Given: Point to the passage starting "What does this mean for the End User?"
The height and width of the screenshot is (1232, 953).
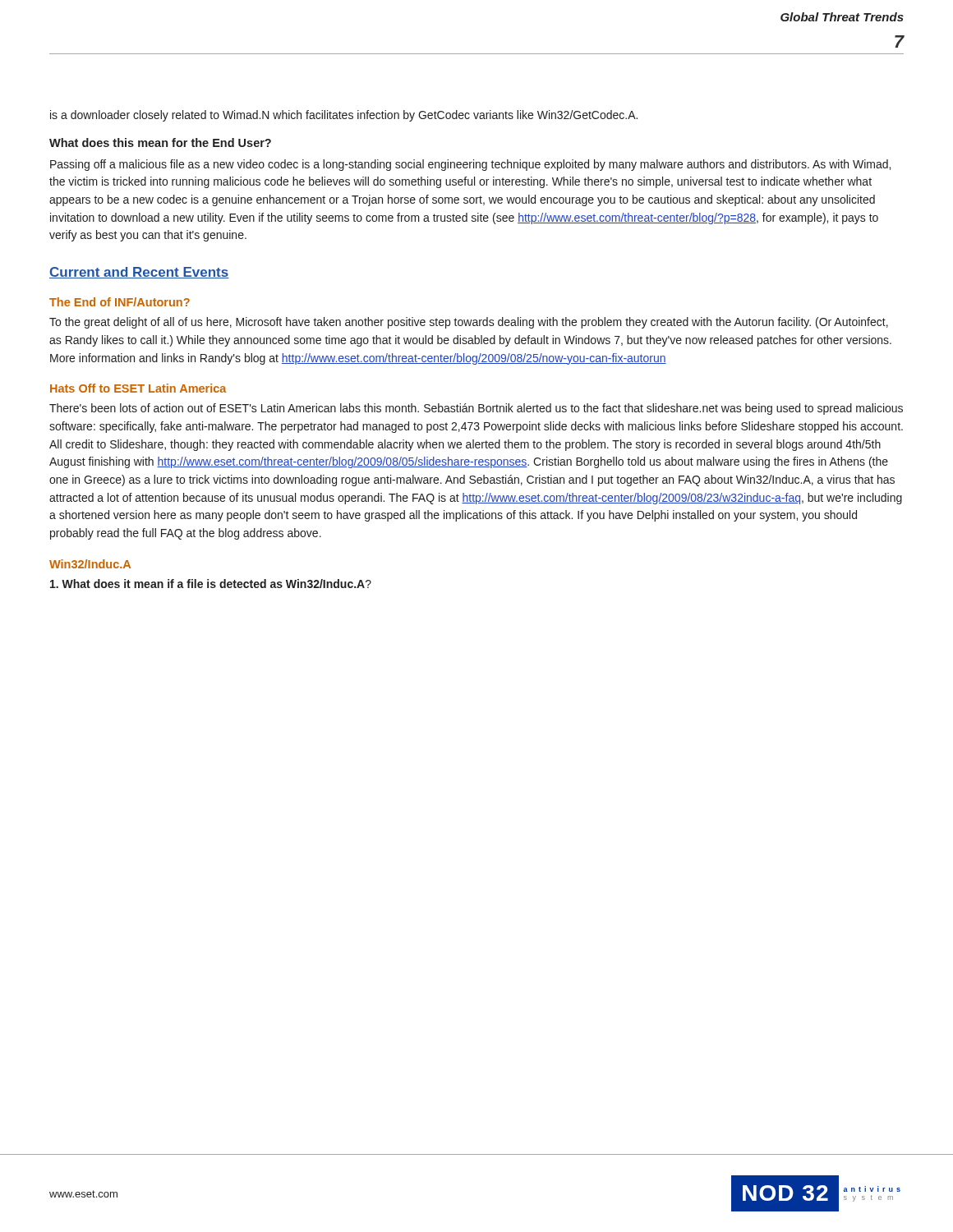Looking at the screenshot, I should coord(160,143).
